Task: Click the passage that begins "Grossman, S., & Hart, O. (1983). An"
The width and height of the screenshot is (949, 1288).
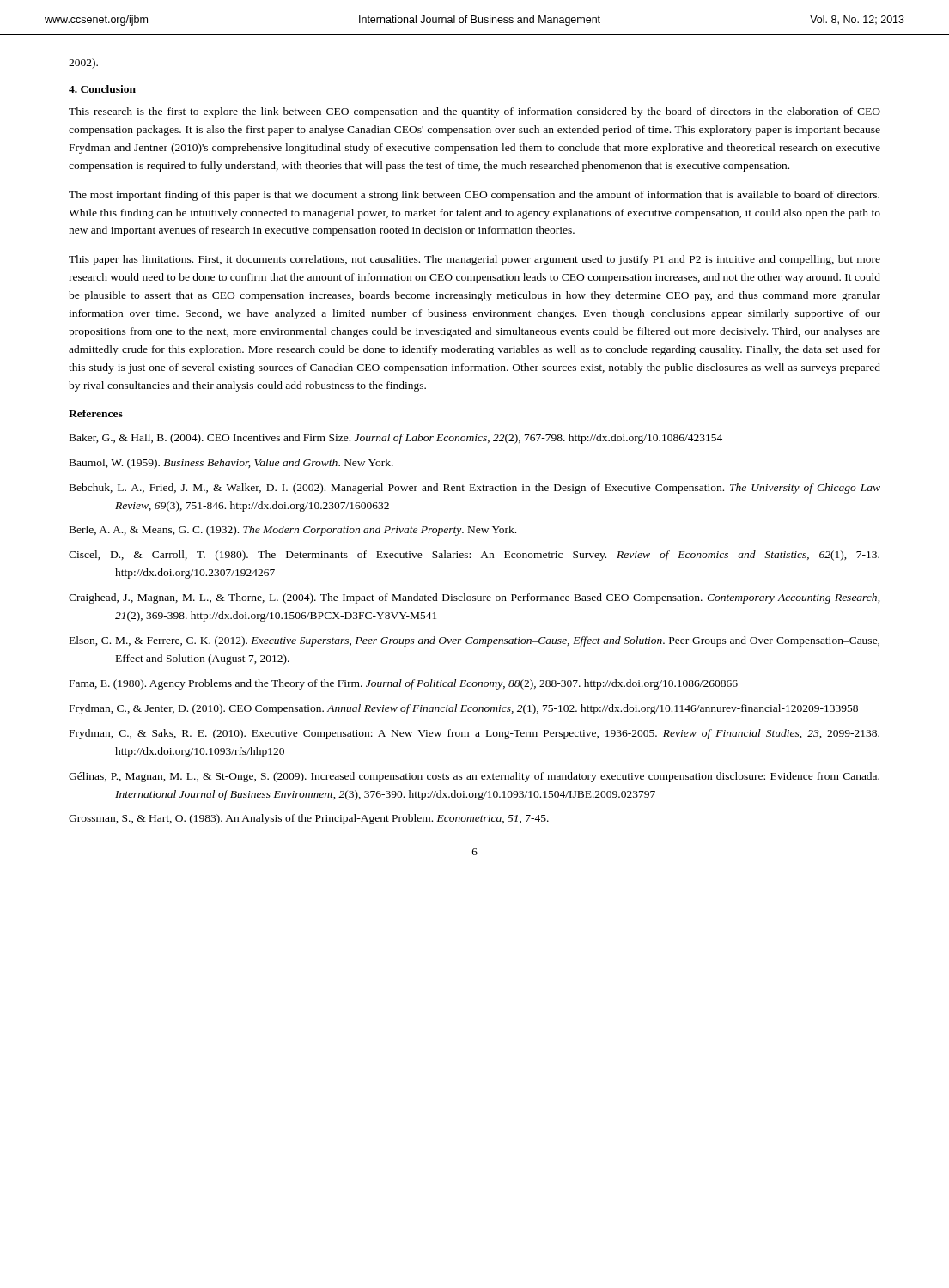Action: (309, 818)
